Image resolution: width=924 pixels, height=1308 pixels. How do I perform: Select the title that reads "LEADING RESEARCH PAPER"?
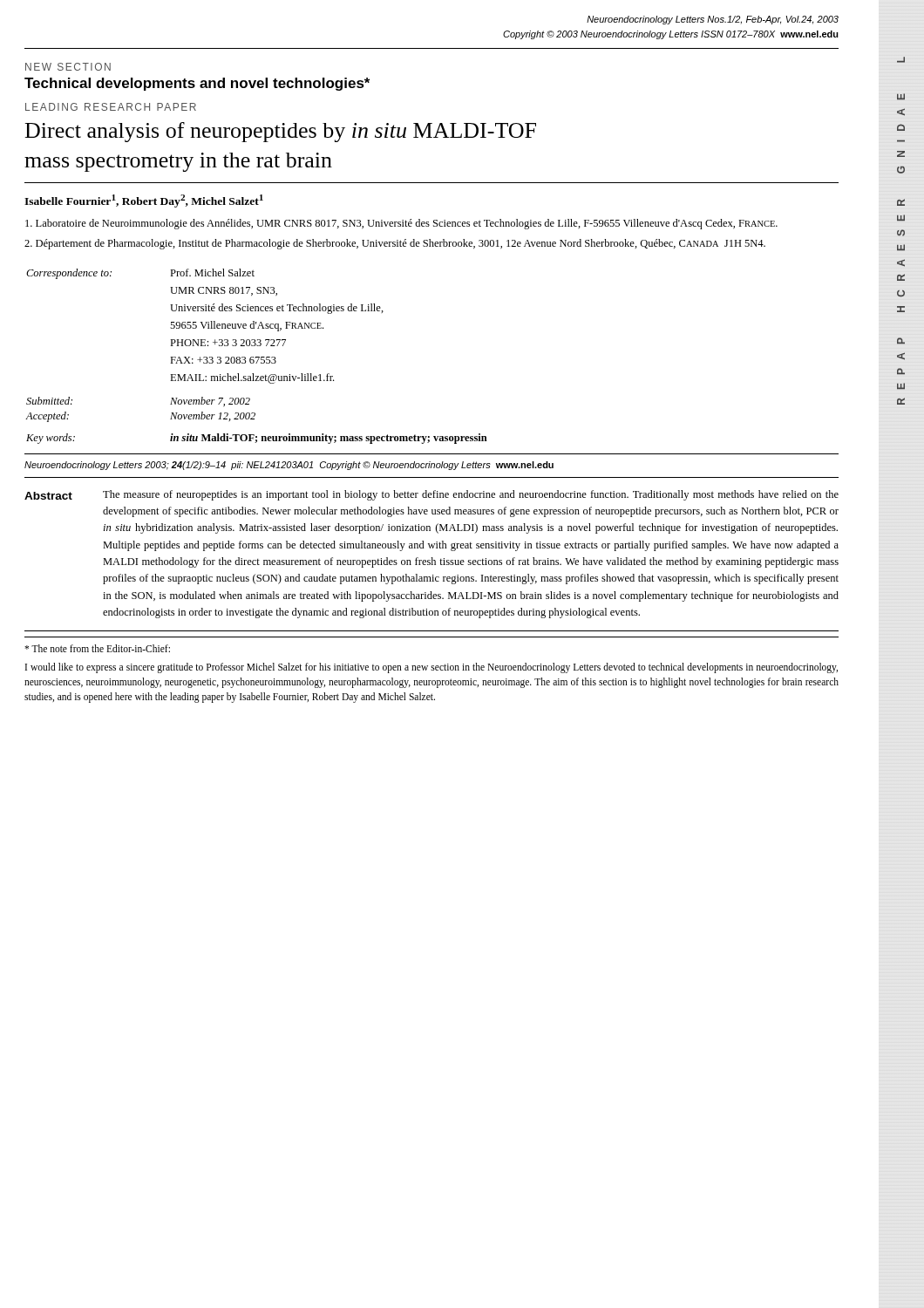[x=431, y=138]
